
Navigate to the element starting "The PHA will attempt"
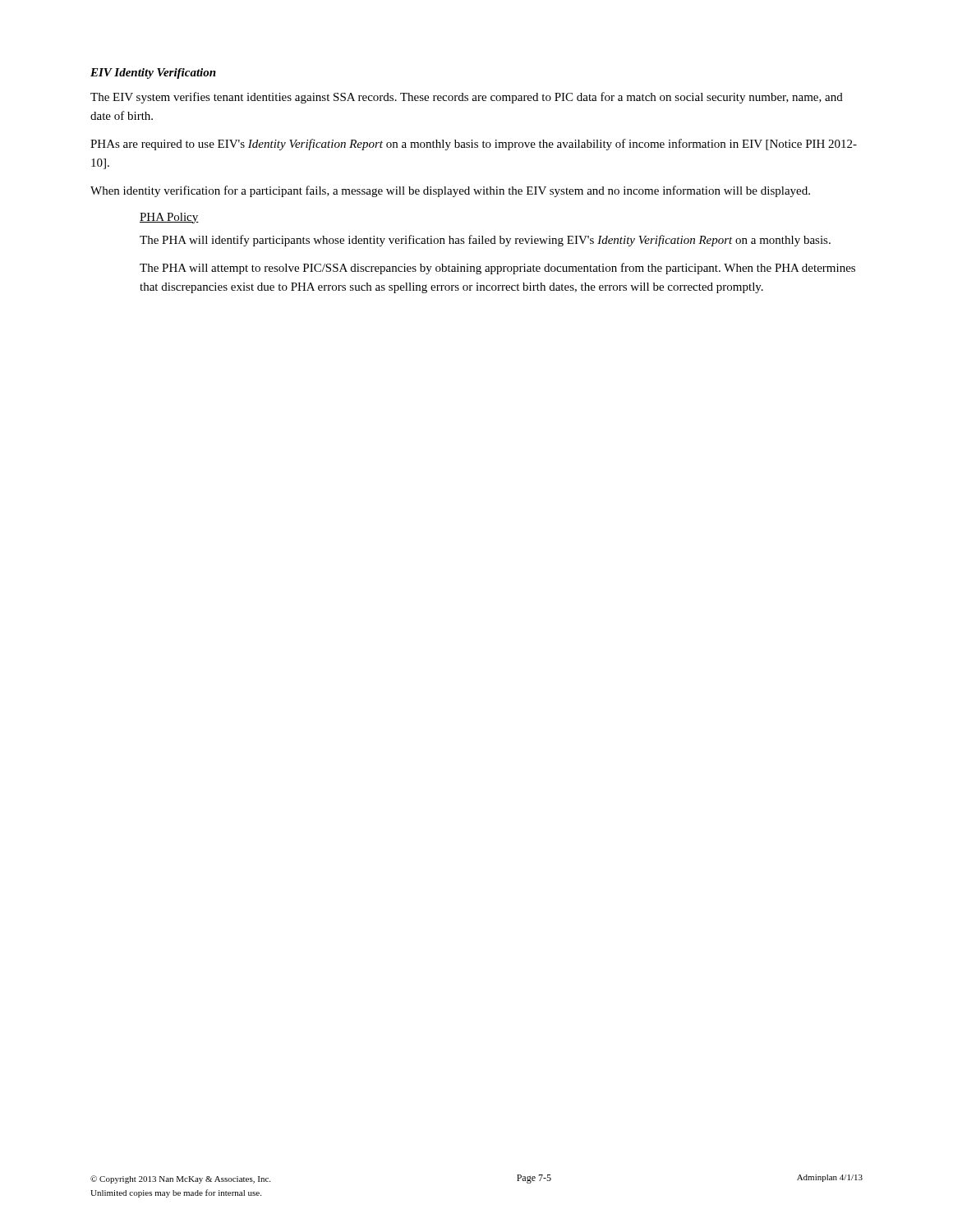pos(498,277)
